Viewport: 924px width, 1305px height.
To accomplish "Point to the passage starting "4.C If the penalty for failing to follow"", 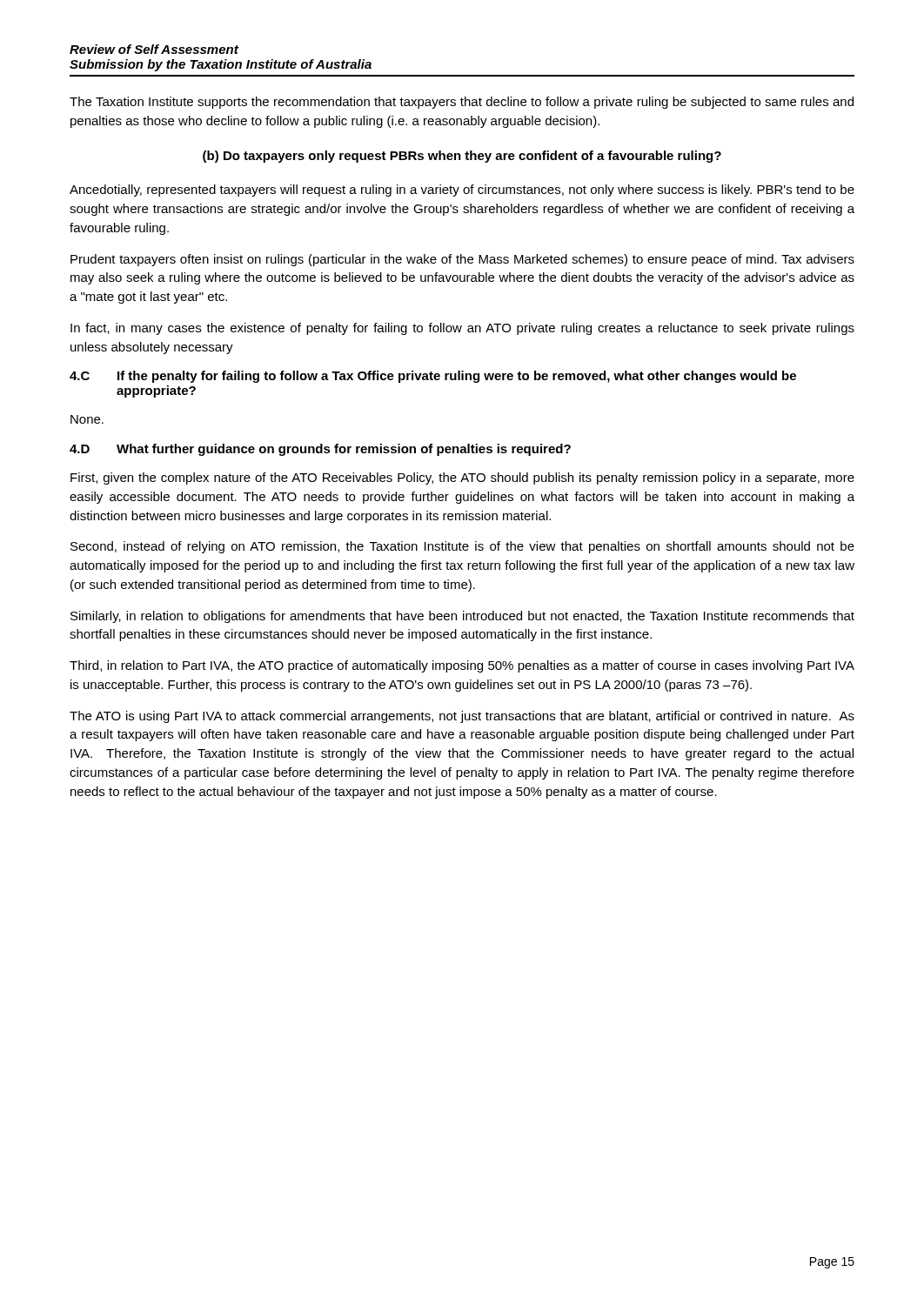I will 462,383.
